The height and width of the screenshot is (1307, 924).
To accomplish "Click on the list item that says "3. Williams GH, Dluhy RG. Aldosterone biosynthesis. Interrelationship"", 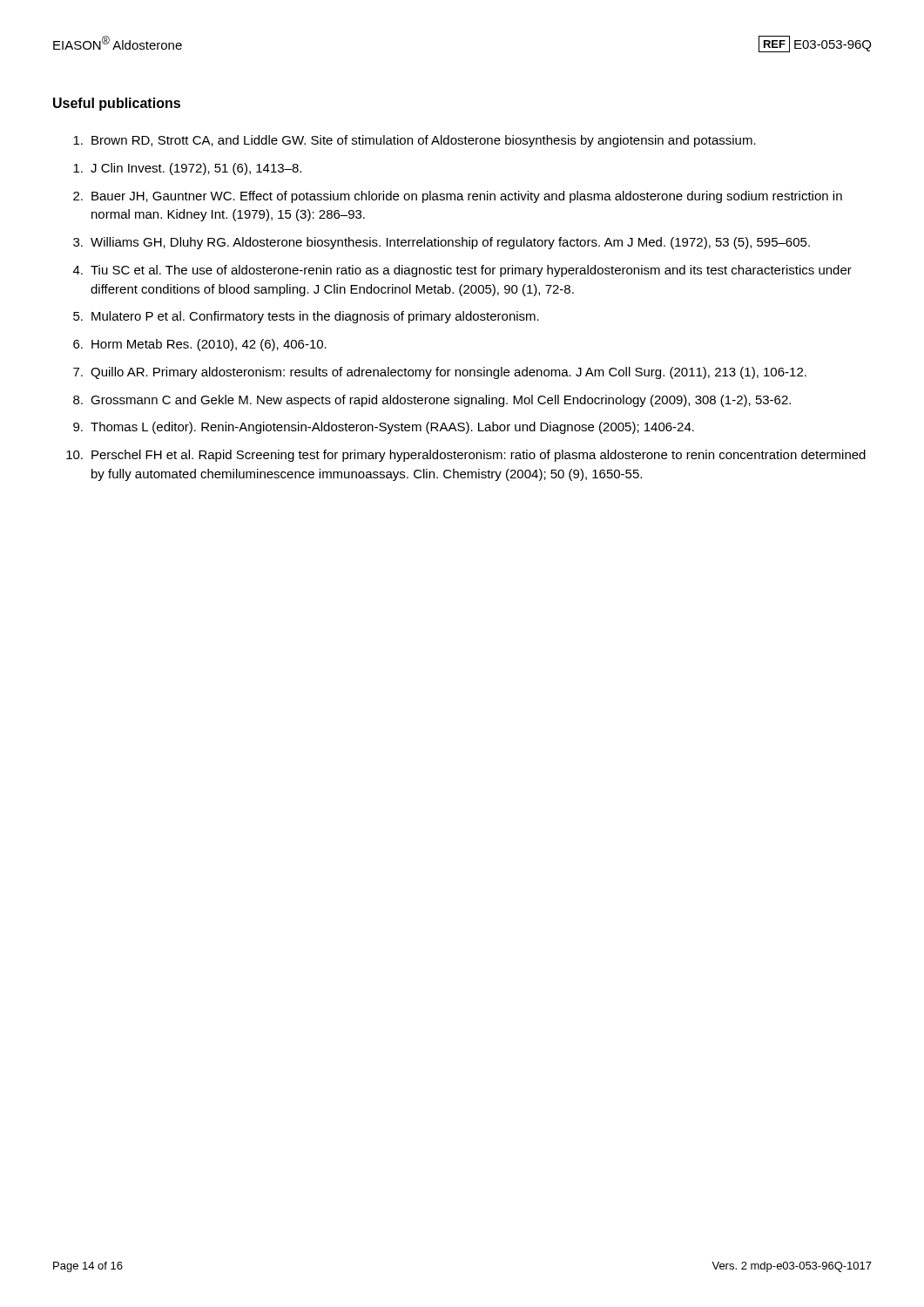I will 462,242.
